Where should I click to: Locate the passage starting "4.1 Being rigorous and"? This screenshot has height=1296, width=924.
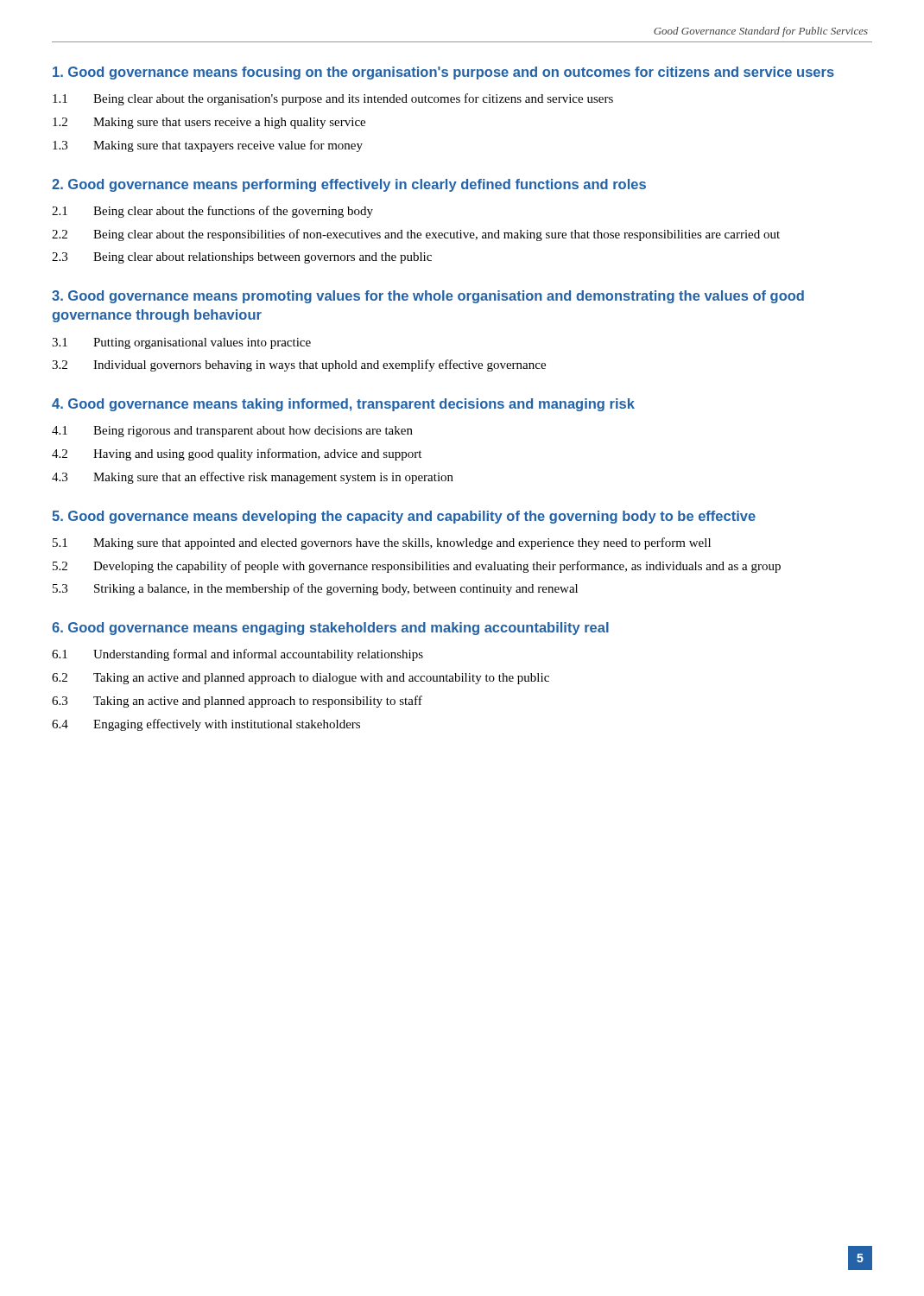coord(232,432)
